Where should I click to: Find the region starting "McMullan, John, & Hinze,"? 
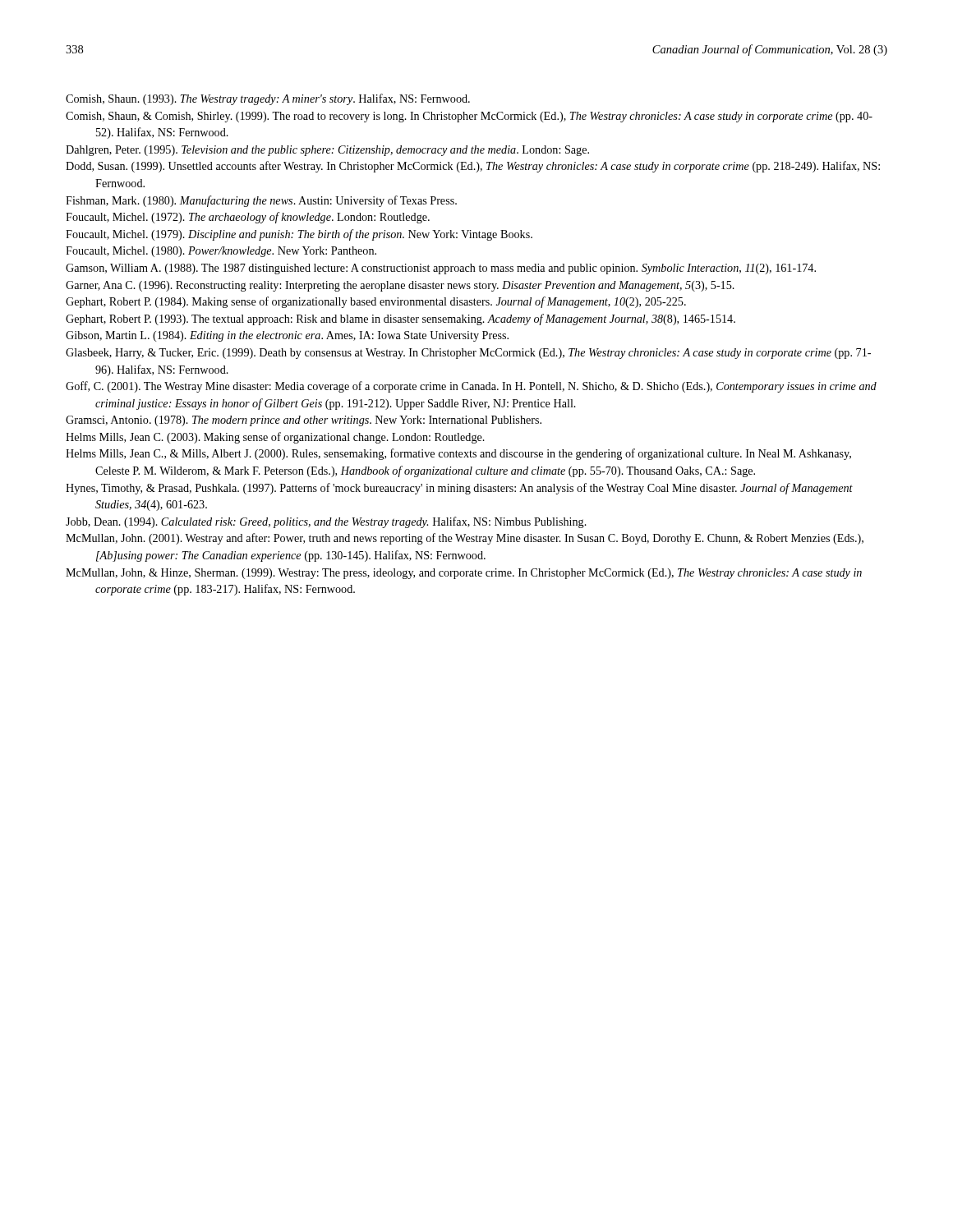(464, 581)
